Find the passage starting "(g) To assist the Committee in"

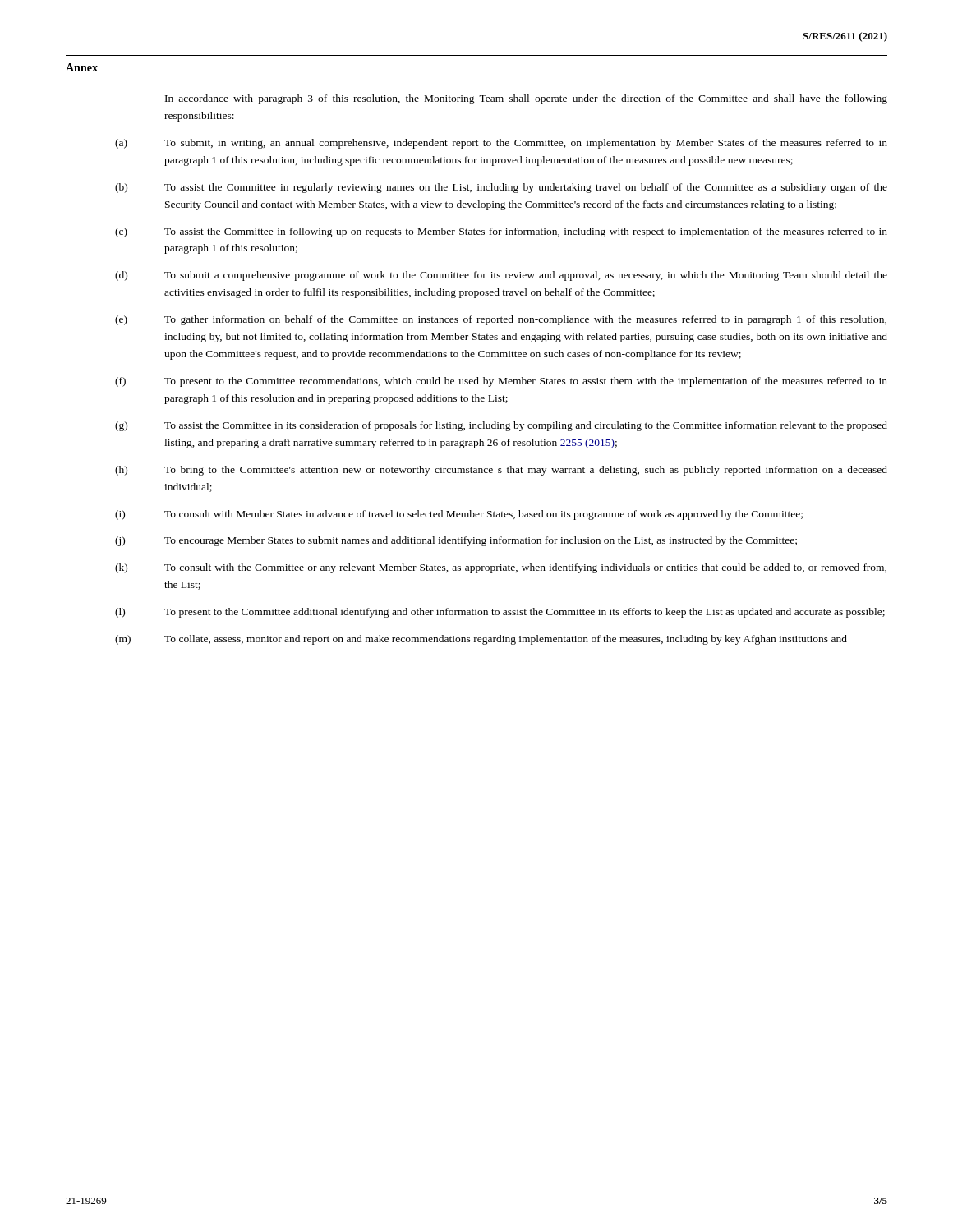pos(526,433)
